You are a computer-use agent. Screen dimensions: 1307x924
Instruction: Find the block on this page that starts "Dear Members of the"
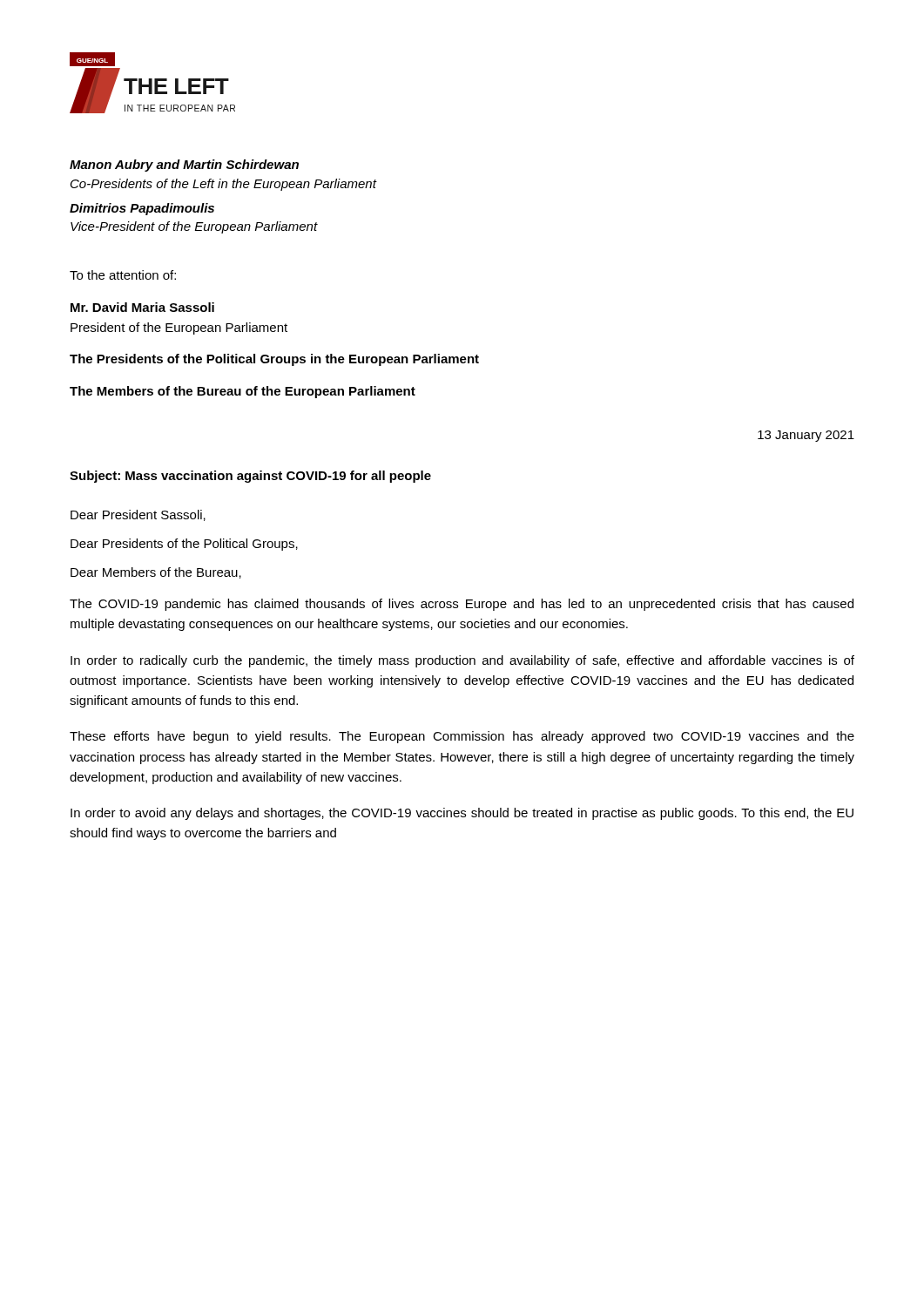(x=156, y=572)
